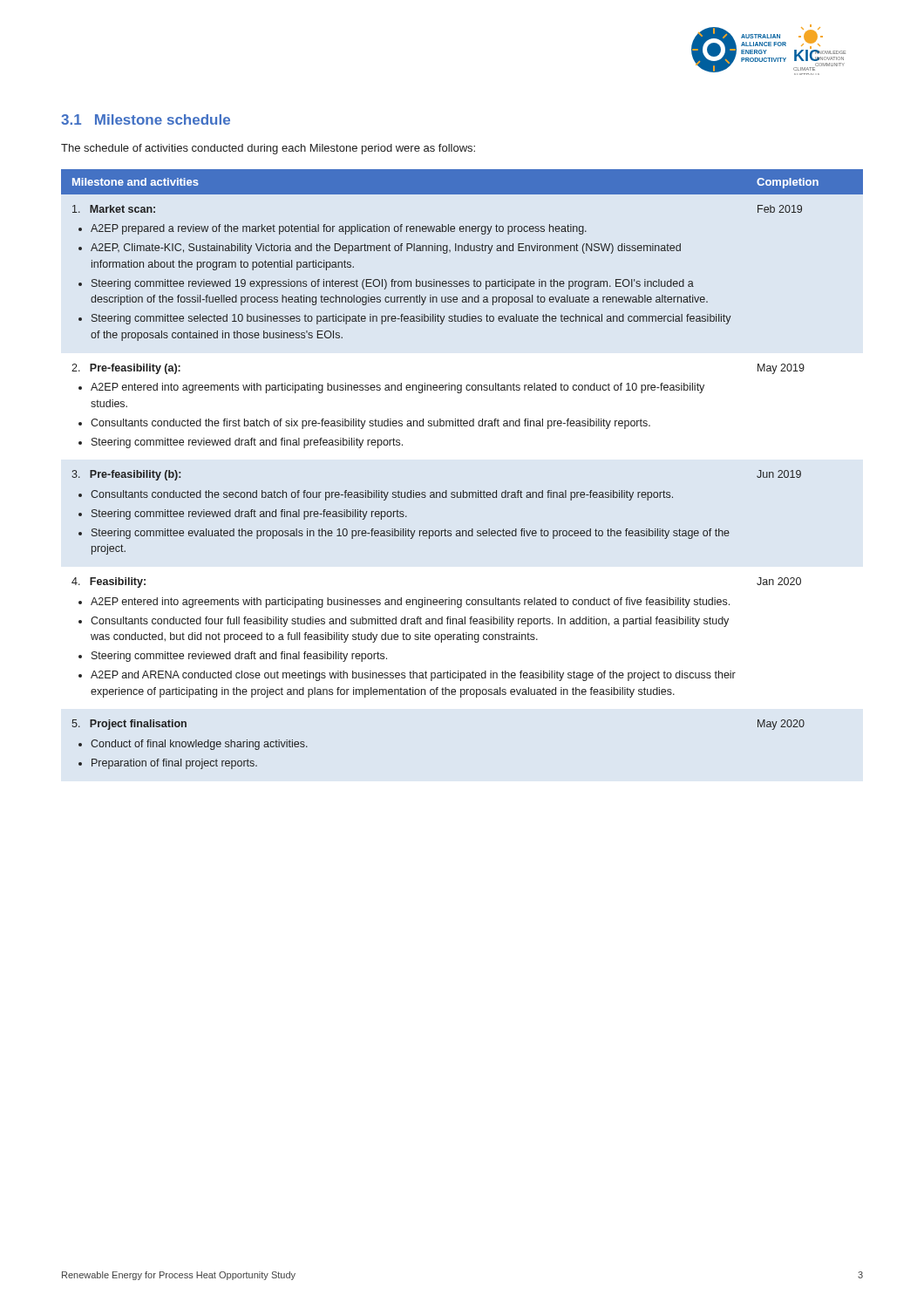Find the table that mentions "May 2020"
Screen dimensions: 1308x924
click(x=462, y=475)
